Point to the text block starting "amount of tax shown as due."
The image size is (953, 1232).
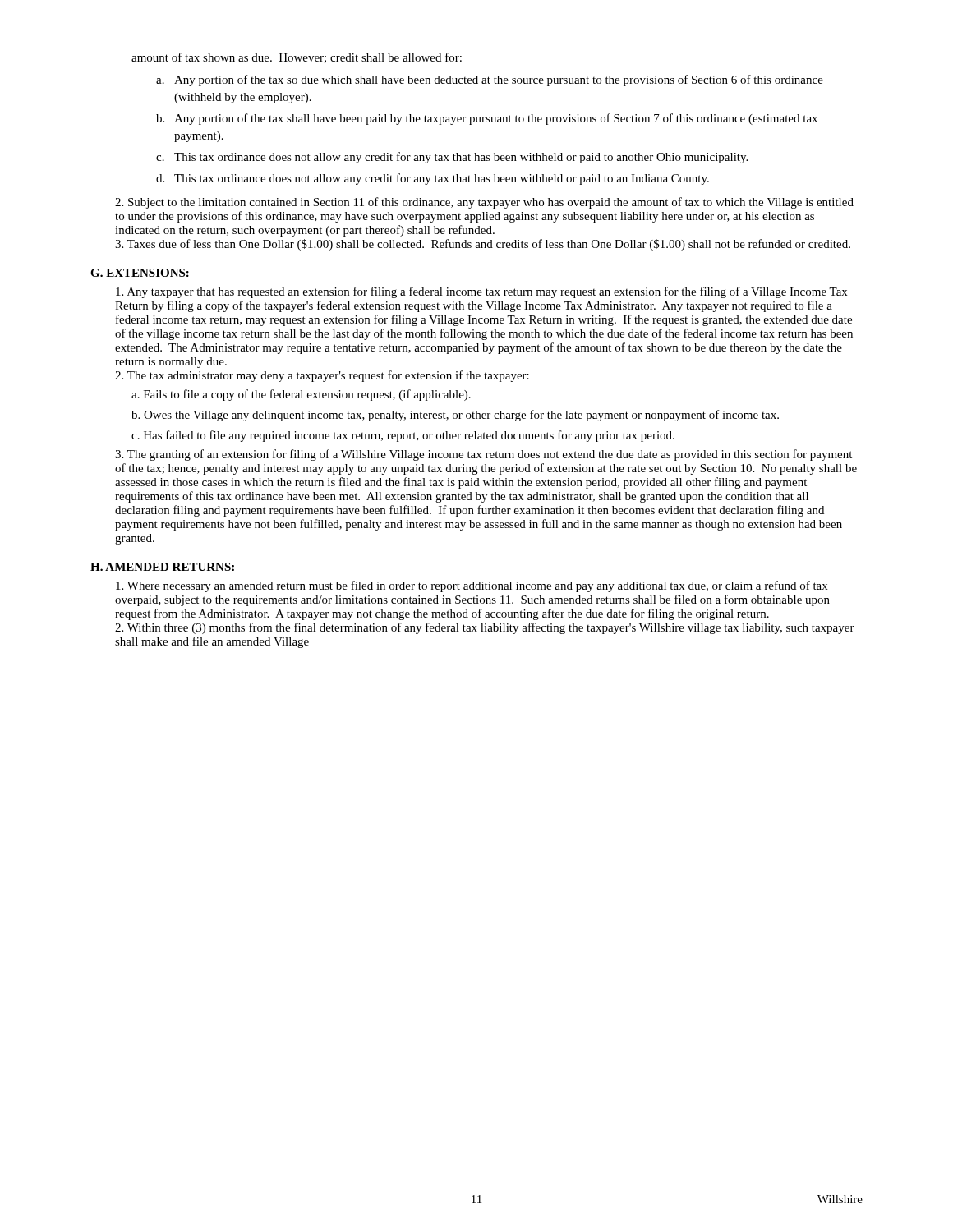coord(297,57)
